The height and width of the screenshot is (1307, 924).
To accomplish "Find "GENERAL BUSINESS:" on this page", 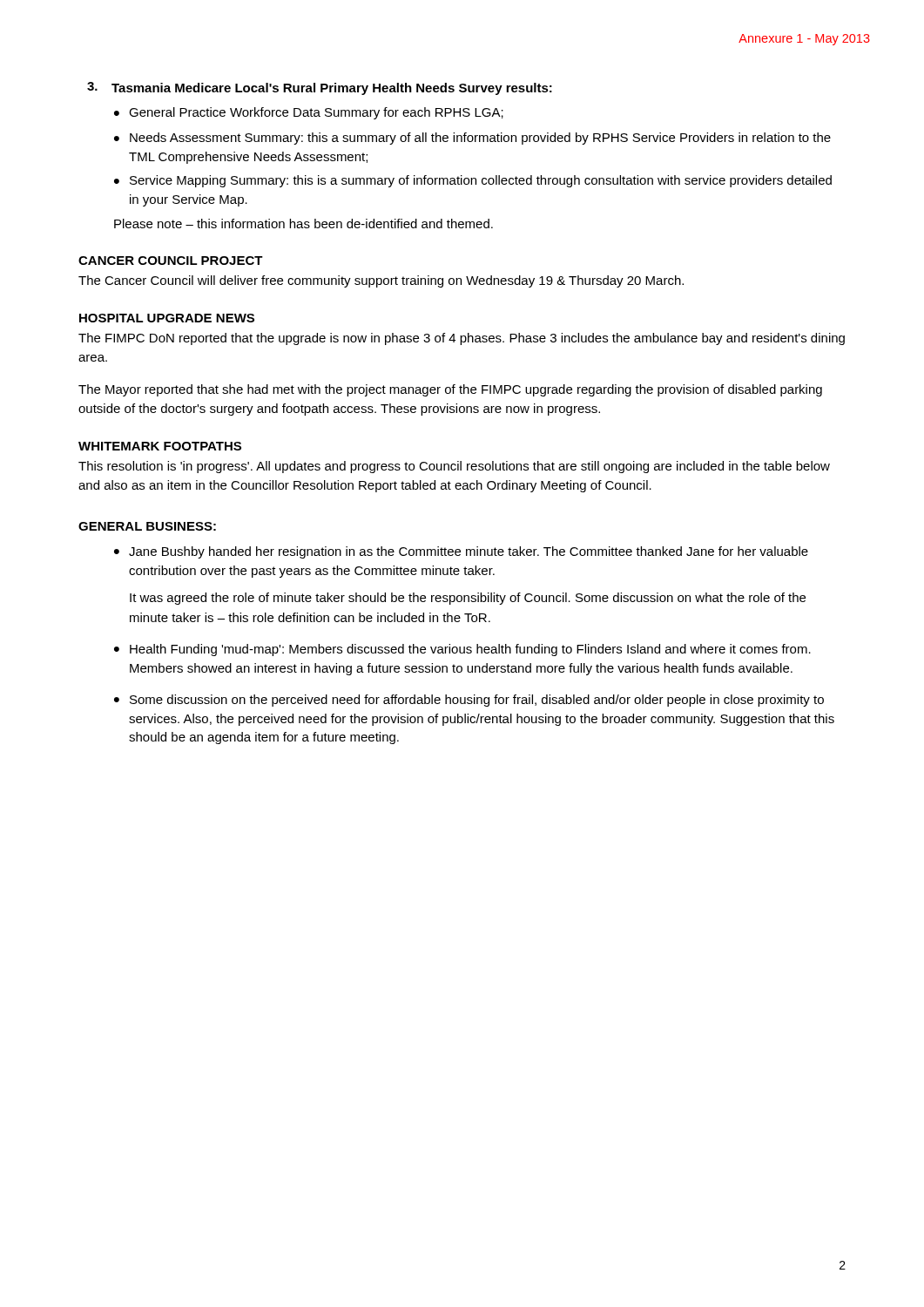I will (148, 526).
